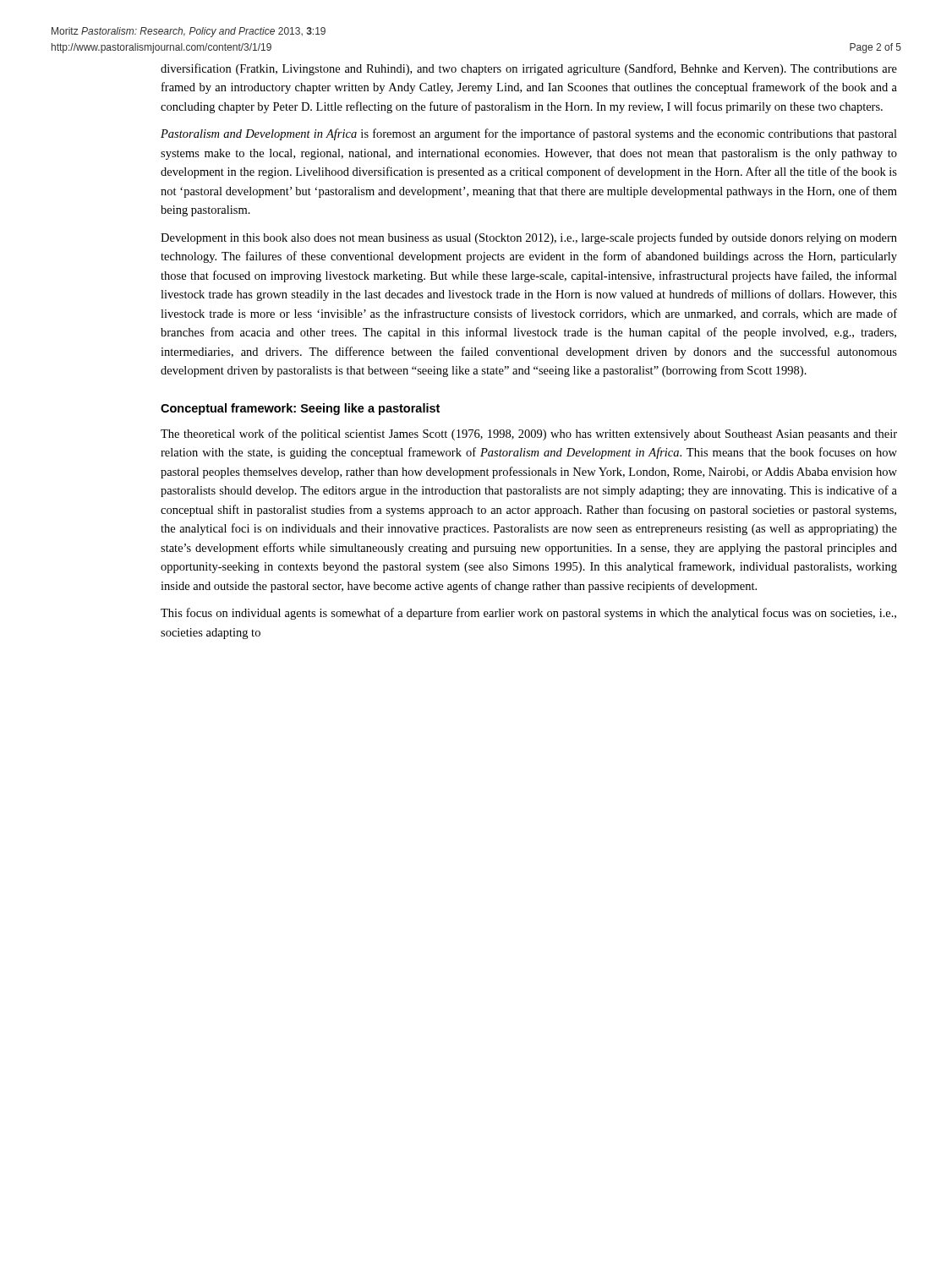The height and width of the screenshot is (1268, 952).
Task: Click a section header
Action: click(300, 408)
